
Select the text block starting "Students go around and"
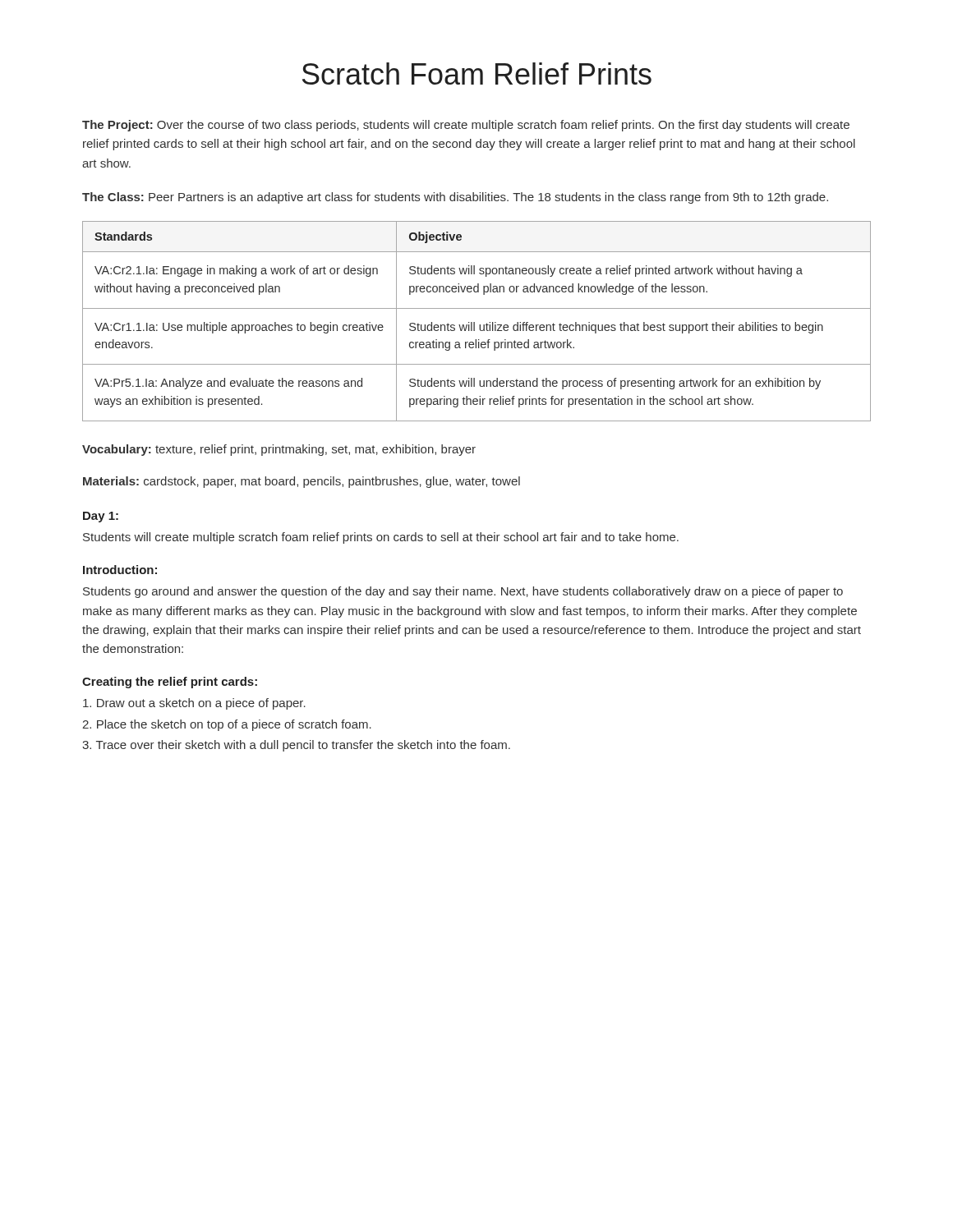472,620
